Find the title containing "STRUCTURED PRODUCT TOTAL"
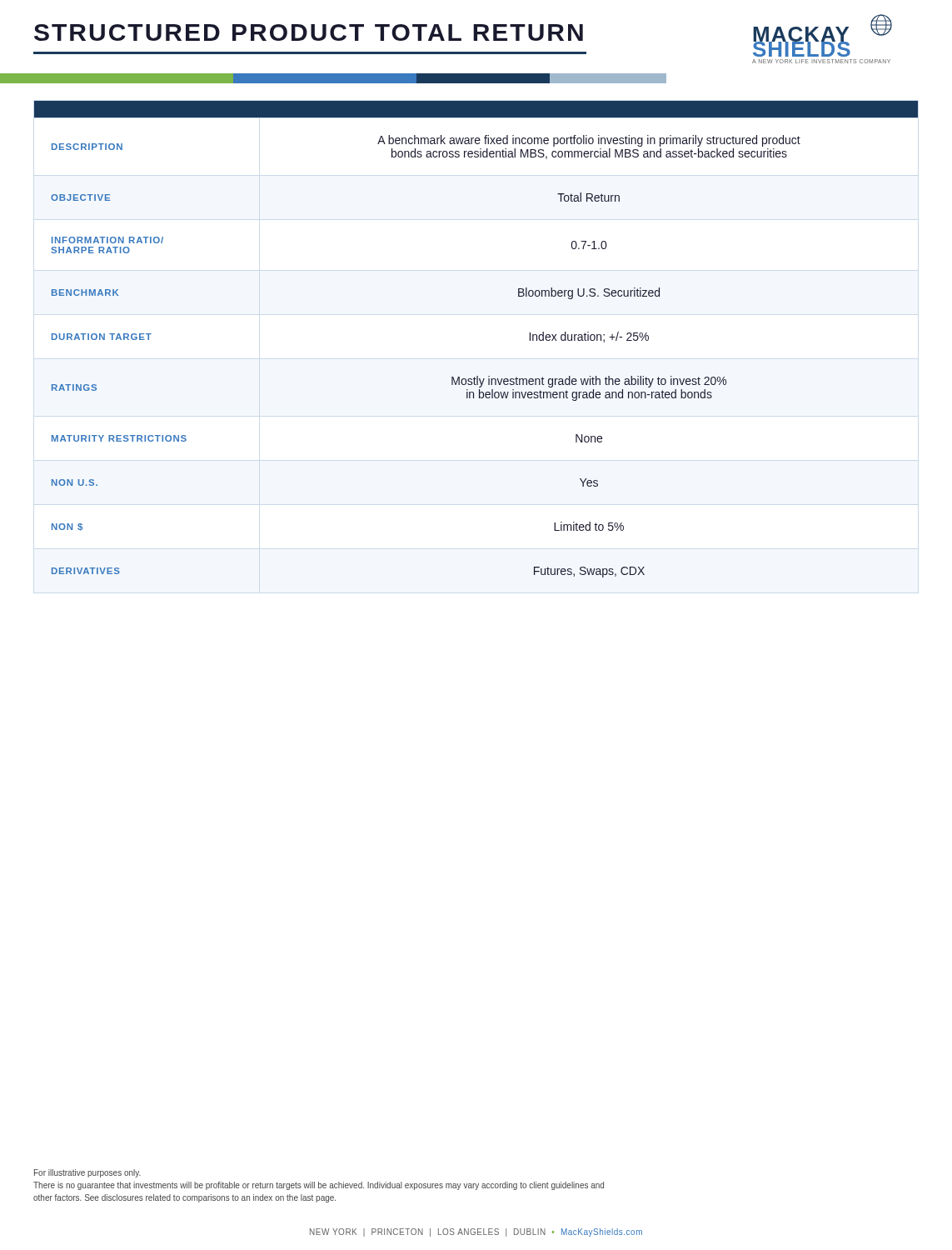The width and height of the screenshot is (952, 1250). click(x=310, y=32)
